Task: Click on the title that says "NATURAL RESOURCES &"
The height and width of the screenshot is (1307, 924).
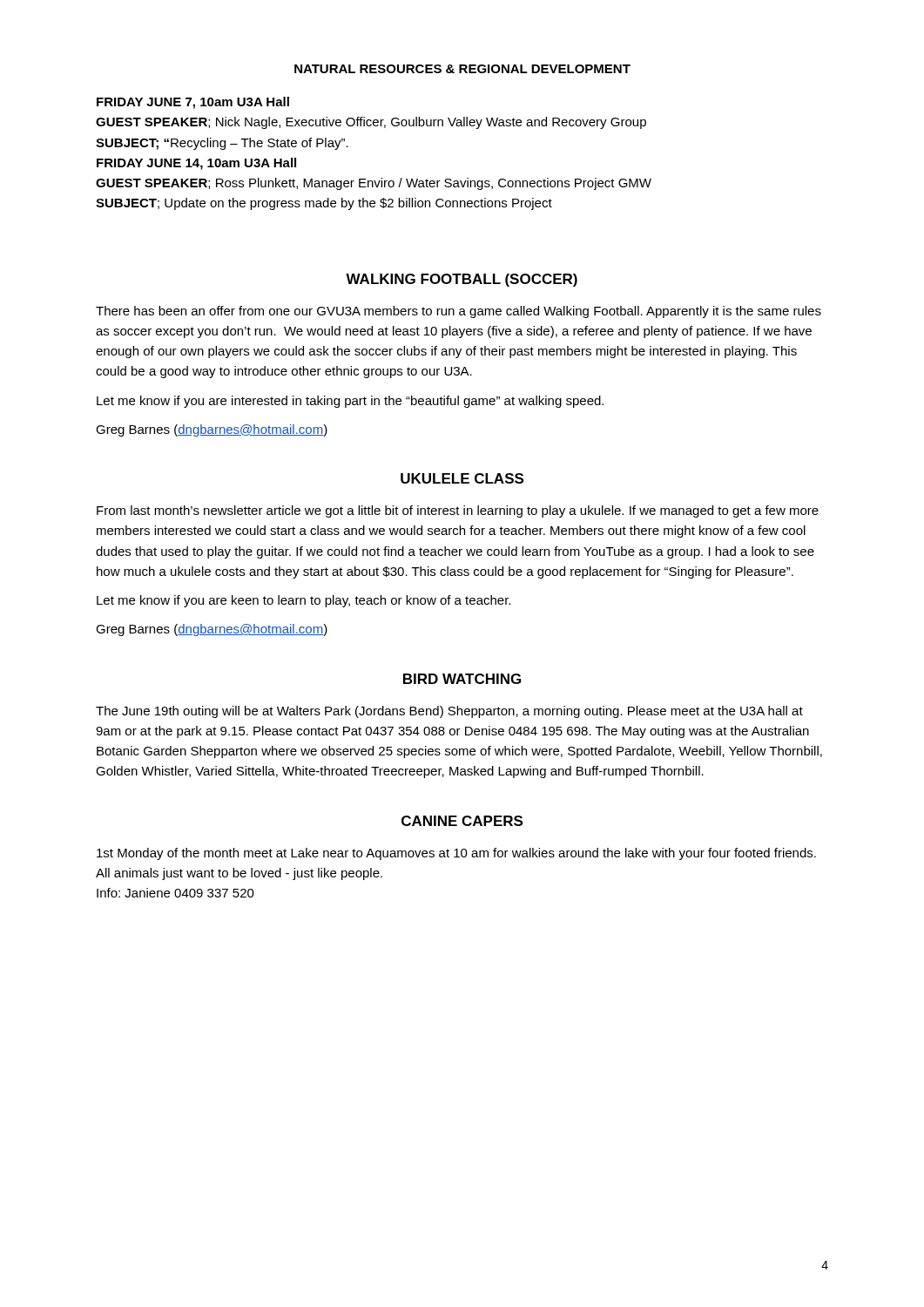Action: [x=462, y=68]
